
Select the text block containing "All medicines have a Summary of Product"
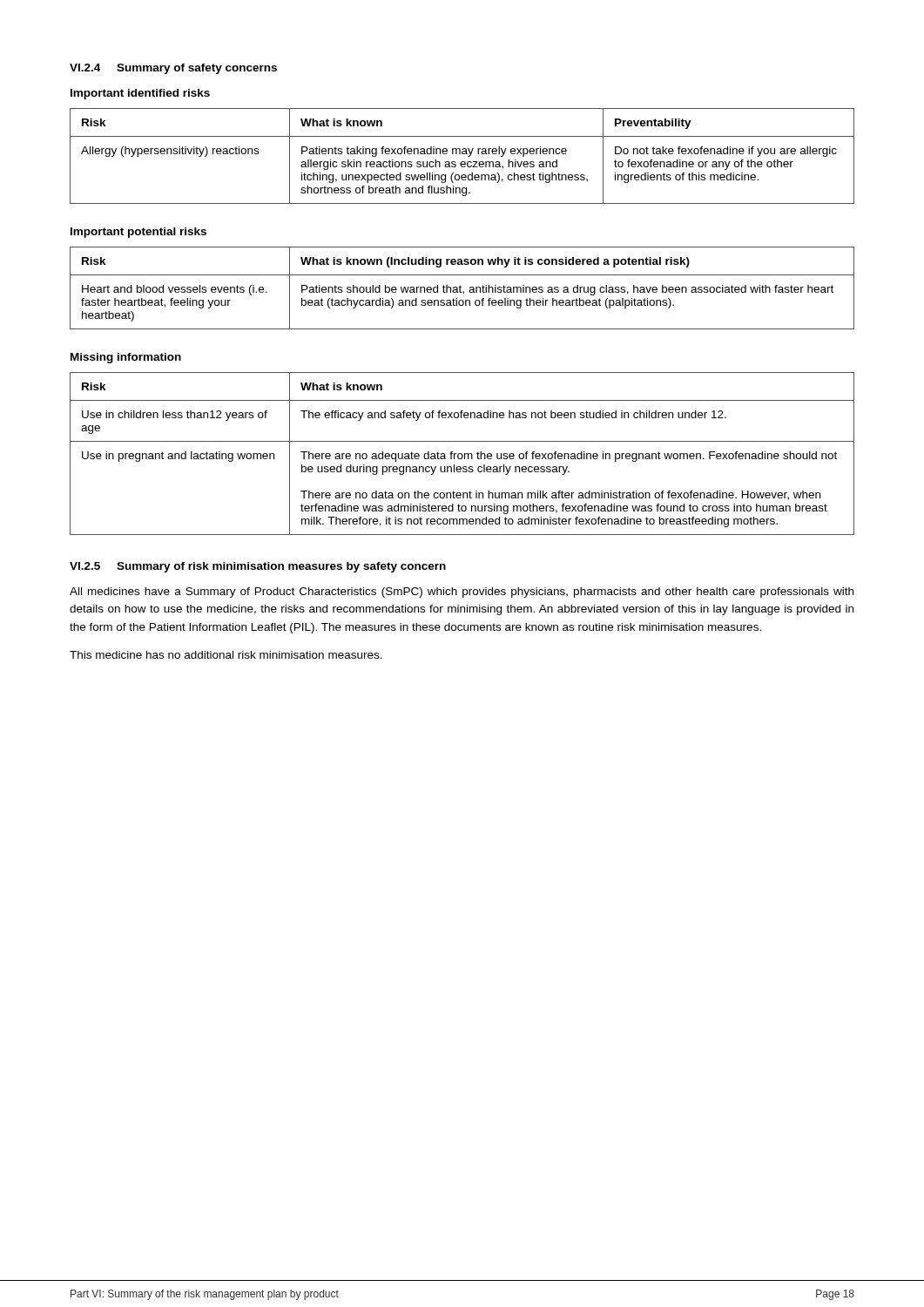462,609
